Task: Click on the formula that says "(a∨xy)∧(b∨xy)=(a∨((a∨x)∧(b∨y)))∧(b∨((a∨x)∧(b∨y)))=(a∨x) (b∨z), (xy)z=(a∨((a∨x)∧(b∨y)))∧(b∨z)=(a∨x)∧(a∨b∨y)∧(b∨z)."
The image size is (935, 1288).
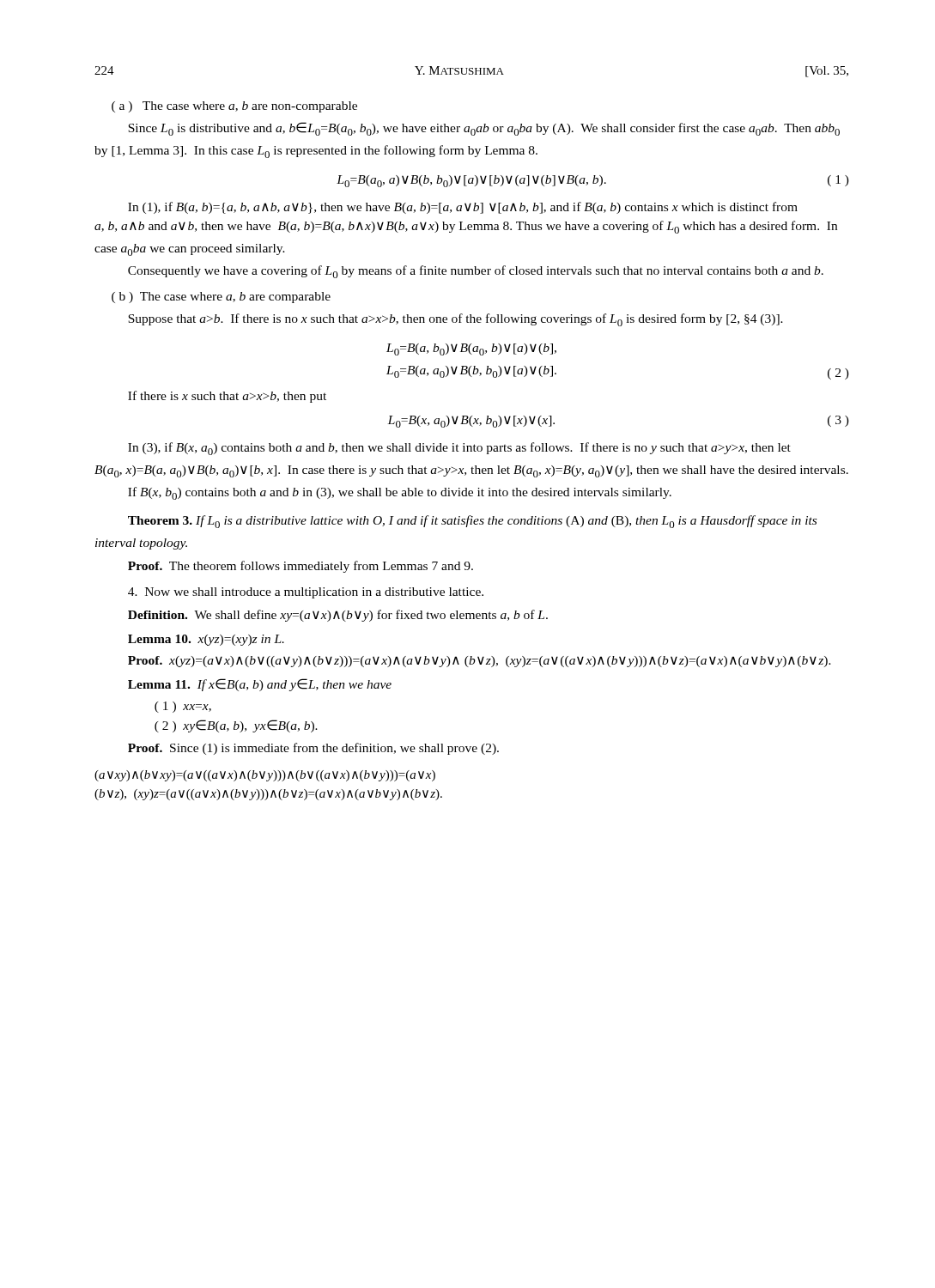Action: click(269, 784)
